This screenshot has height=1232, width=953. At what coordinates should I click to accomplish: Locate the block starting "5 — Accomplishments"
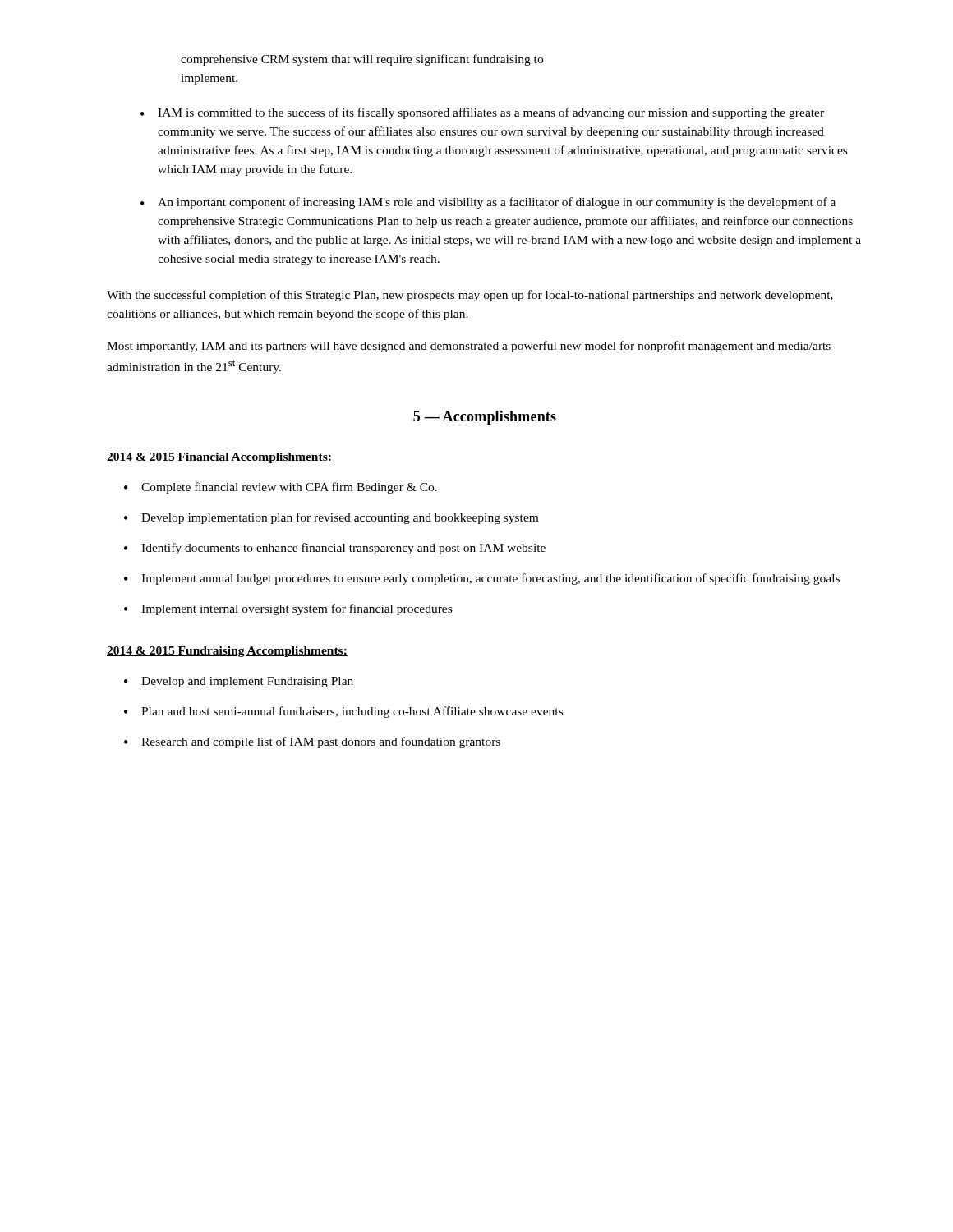[485, 416]
